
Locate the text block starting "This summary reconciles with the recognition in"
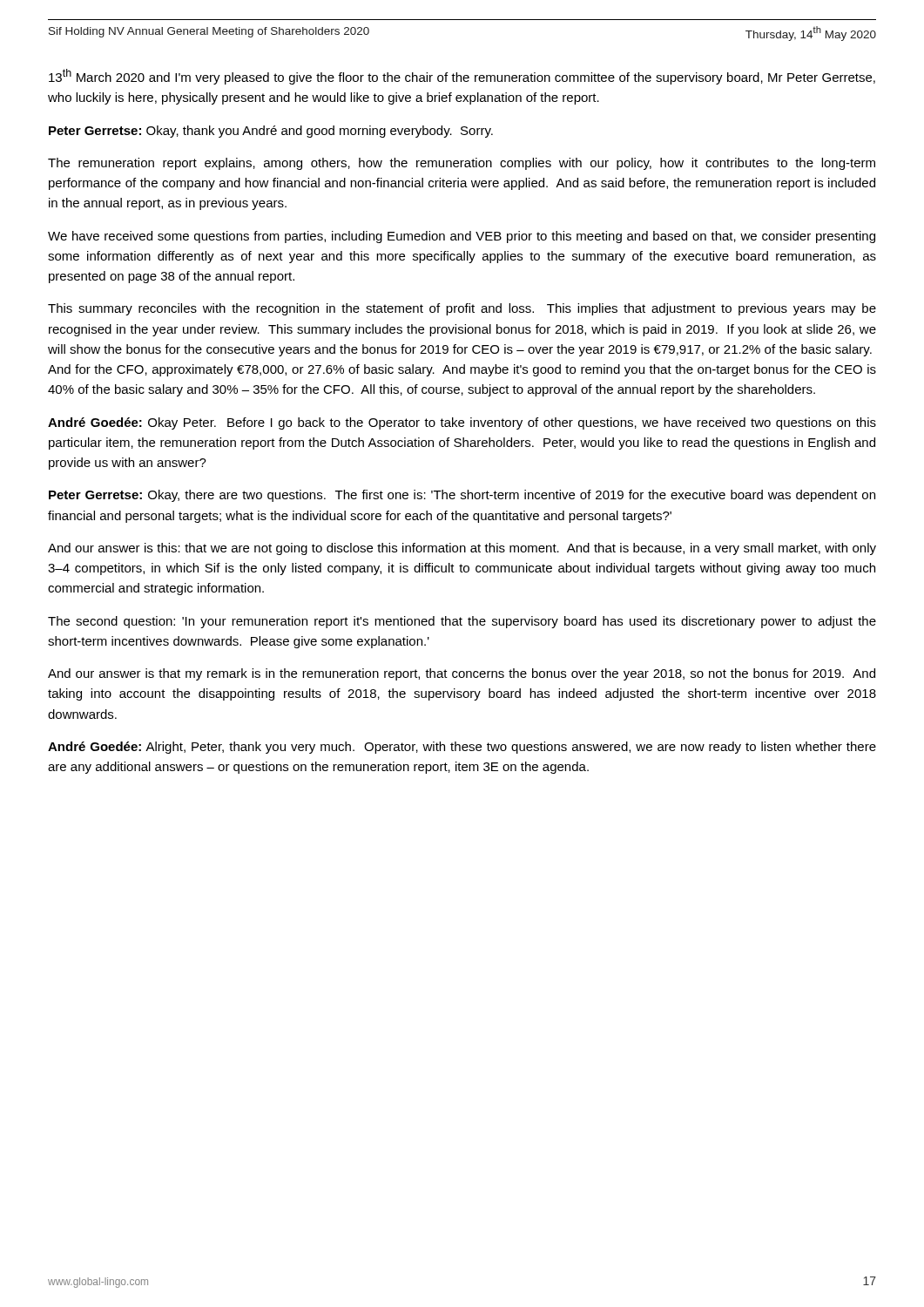click(462, 349)
